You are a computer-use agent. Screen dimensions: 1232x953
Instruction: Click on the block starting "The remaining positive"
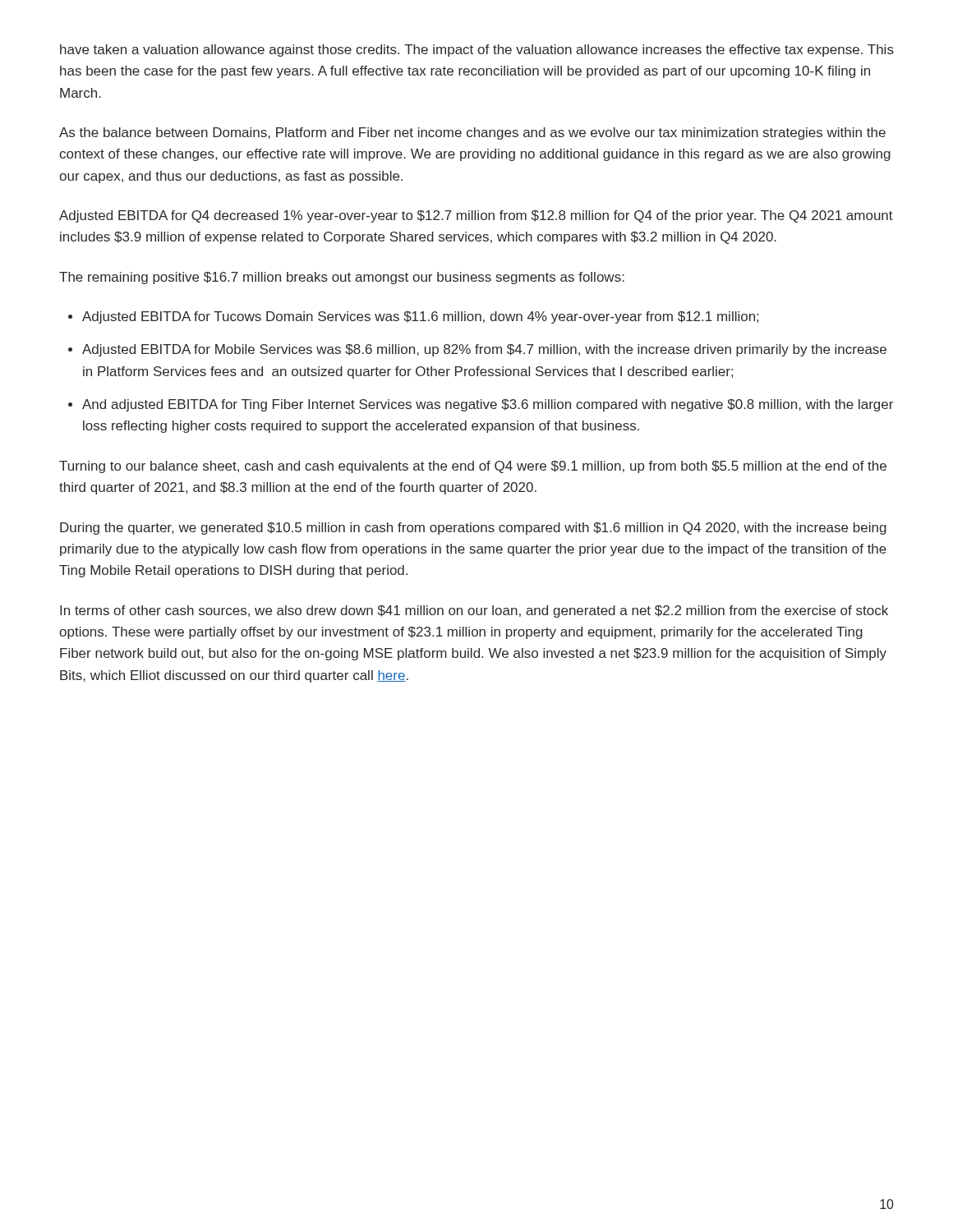(476, 278)
